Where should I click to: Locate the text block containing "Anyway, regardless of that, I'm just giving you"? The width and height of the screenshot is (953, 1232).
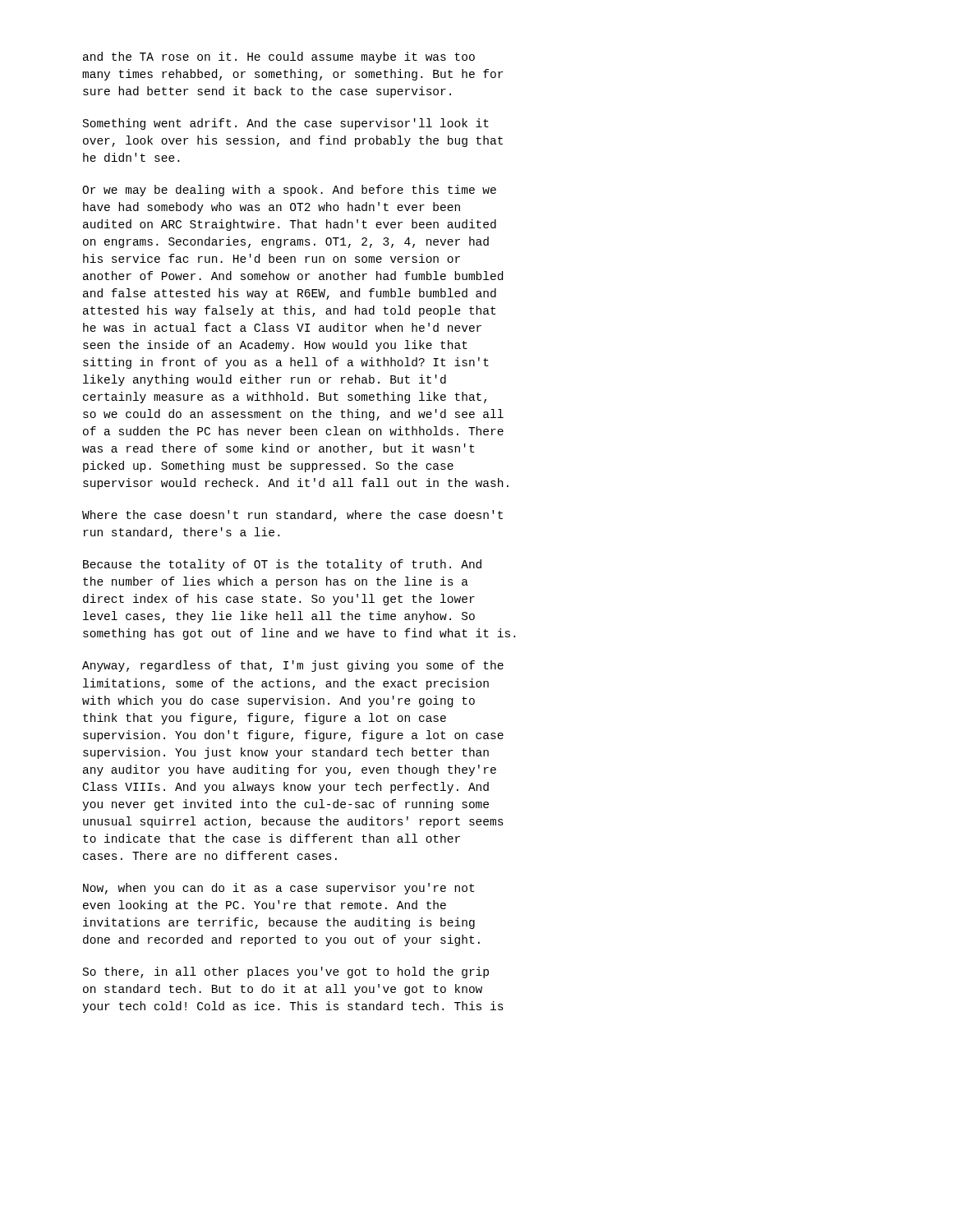pyautogui.click(x=293, y=761)
